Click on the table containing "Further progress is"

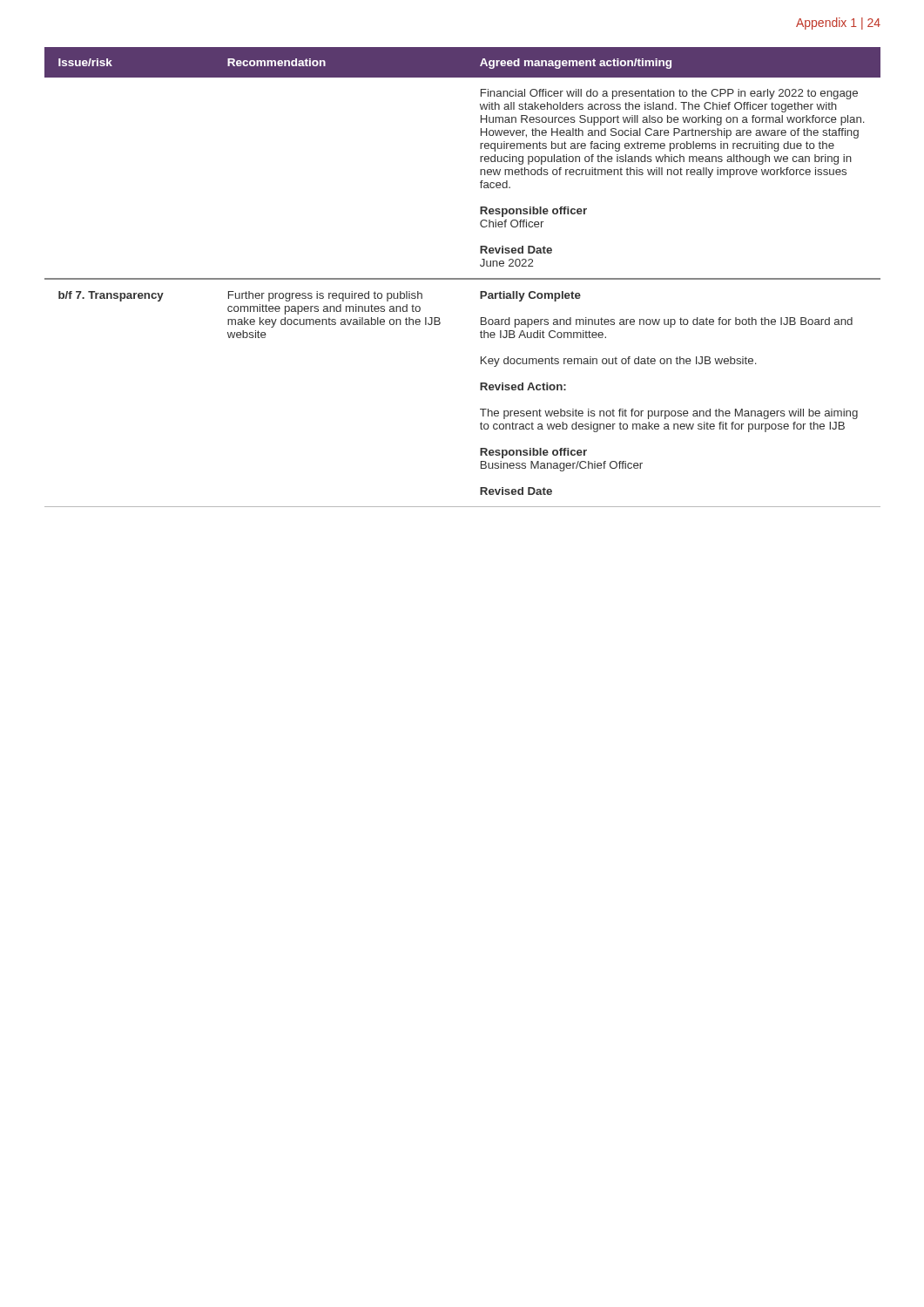coord(462,277)
